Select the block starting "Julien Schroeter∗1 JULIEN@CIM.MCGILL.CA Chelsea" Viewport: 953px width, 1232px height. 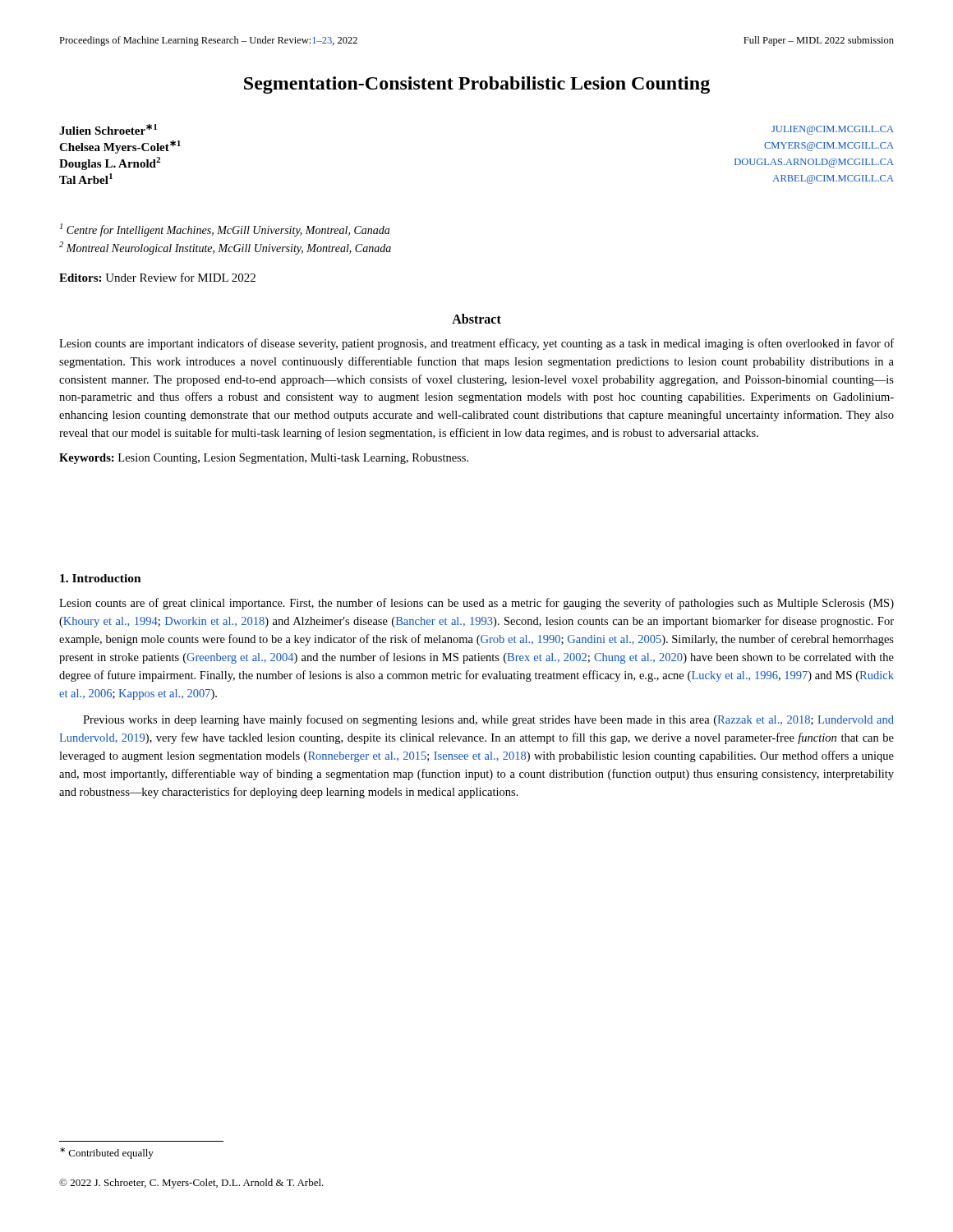(x=117, y=129)
